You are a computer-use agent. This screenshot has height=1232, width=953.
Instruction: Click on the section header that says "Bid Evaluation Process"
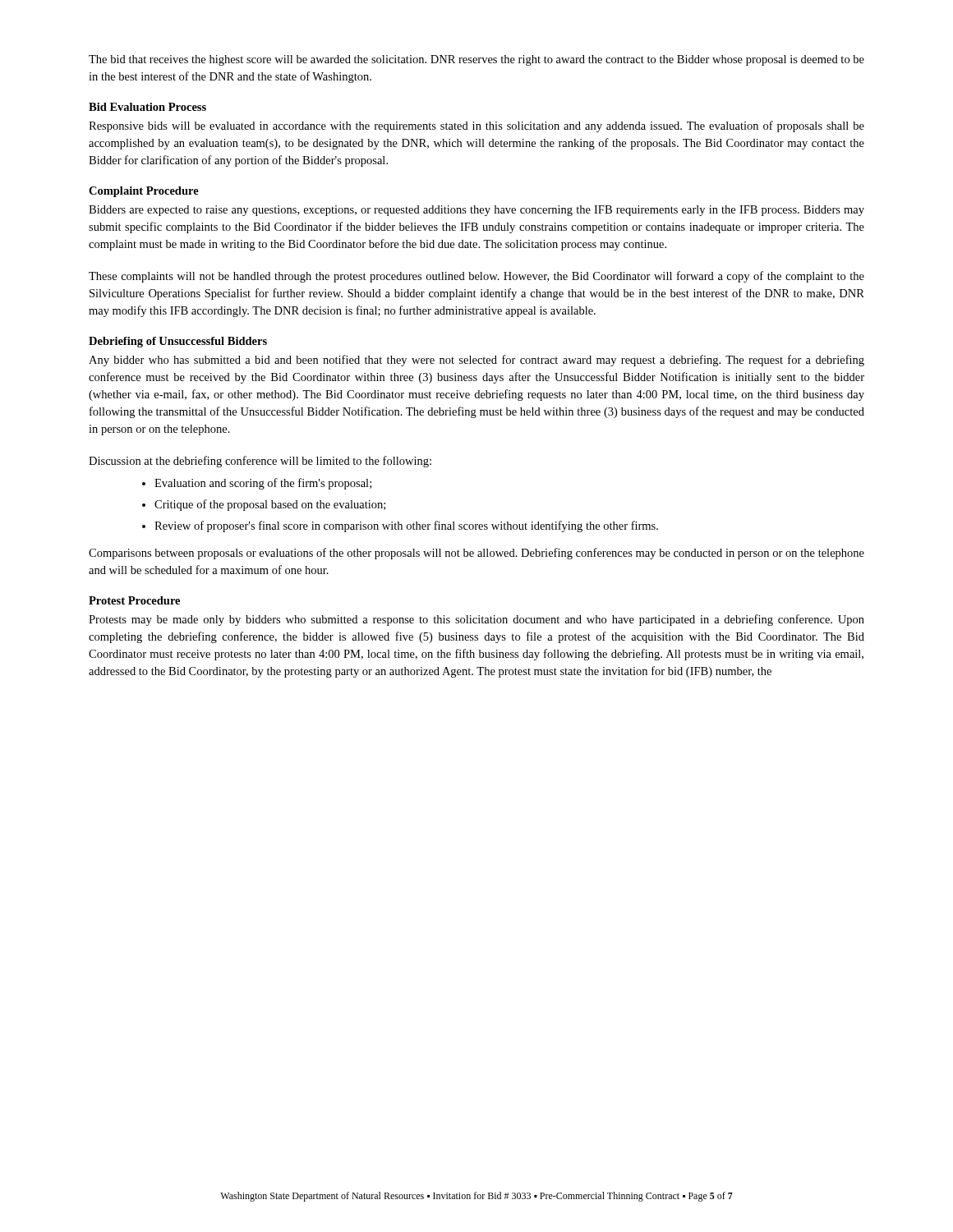click(148, 107)
